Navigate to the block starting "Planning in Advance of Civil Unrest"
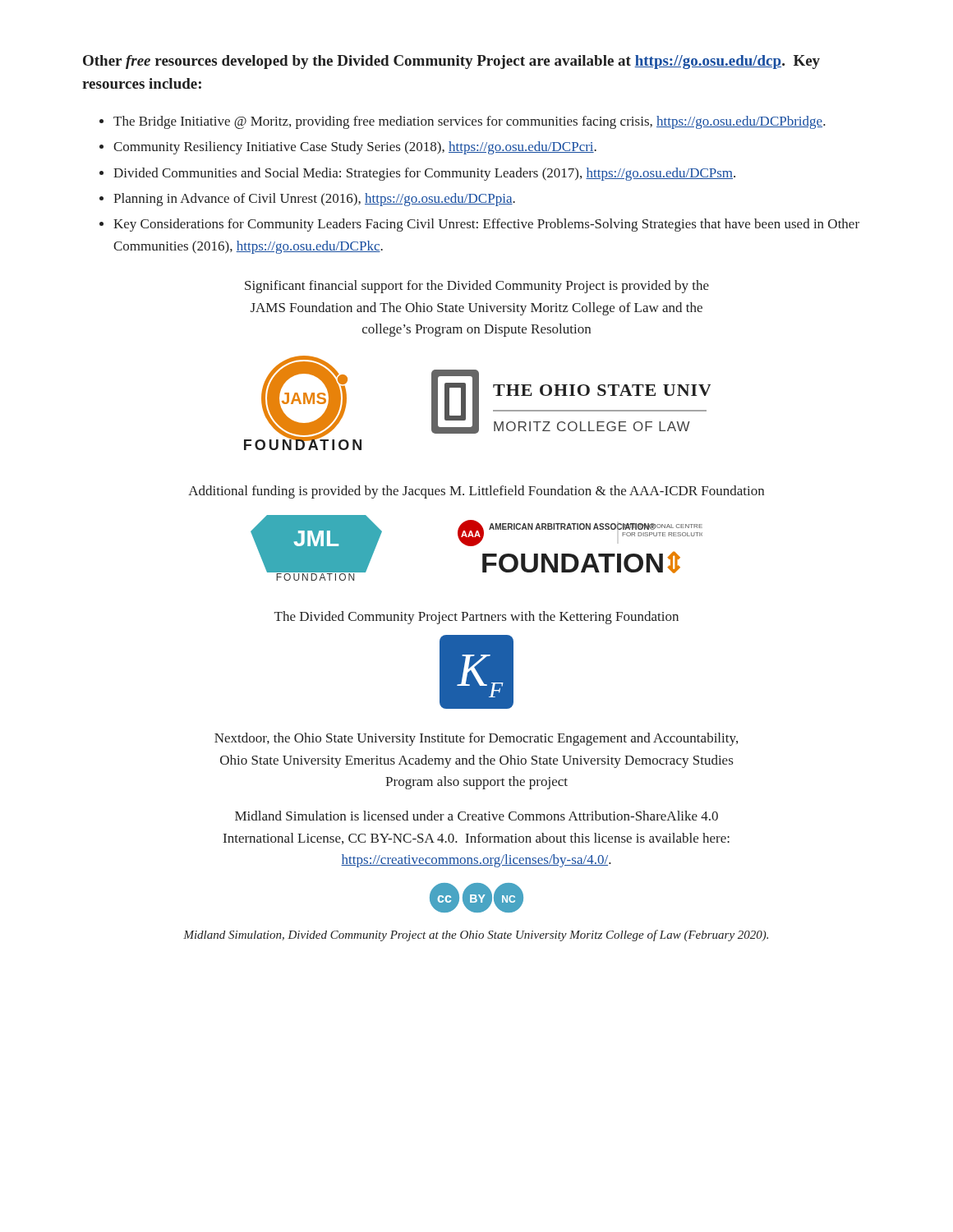Viewport: 953px width, 1232px height. tap(492, 199)
